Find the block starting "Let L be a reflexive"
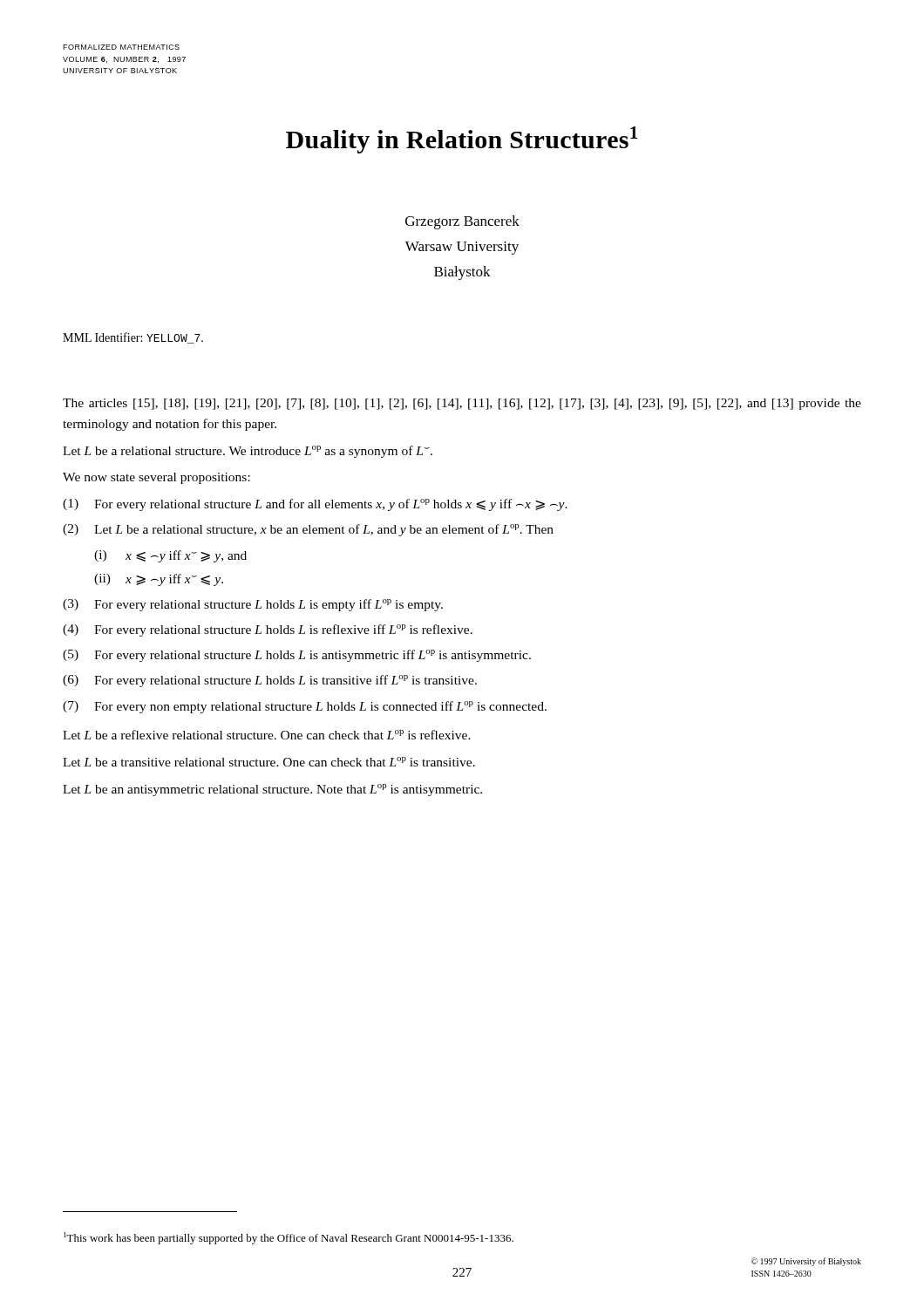924x1308 pixels. coord(462,735)
